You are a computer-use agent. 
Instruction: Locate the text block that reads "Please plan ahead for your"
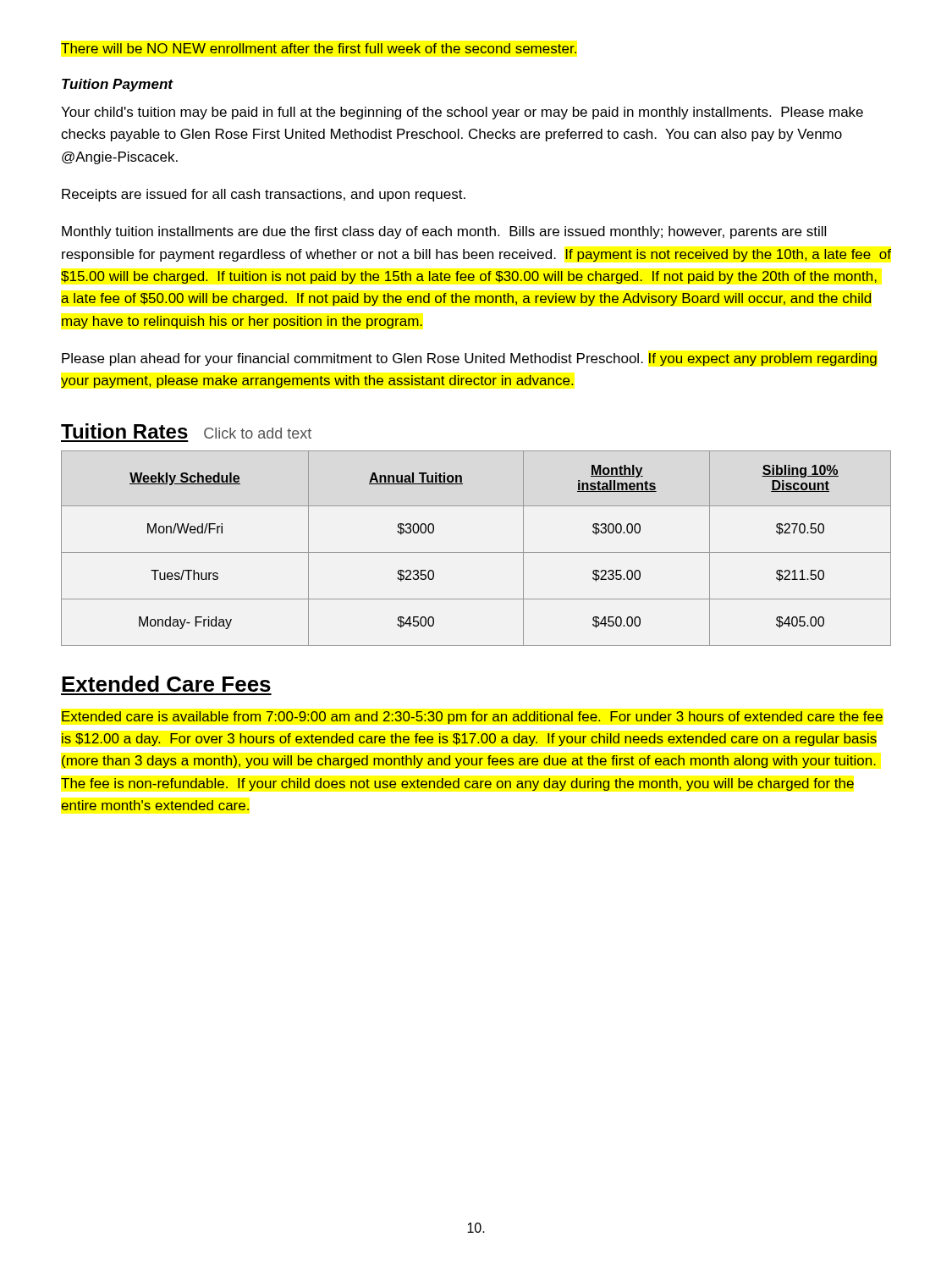[469, 370]
